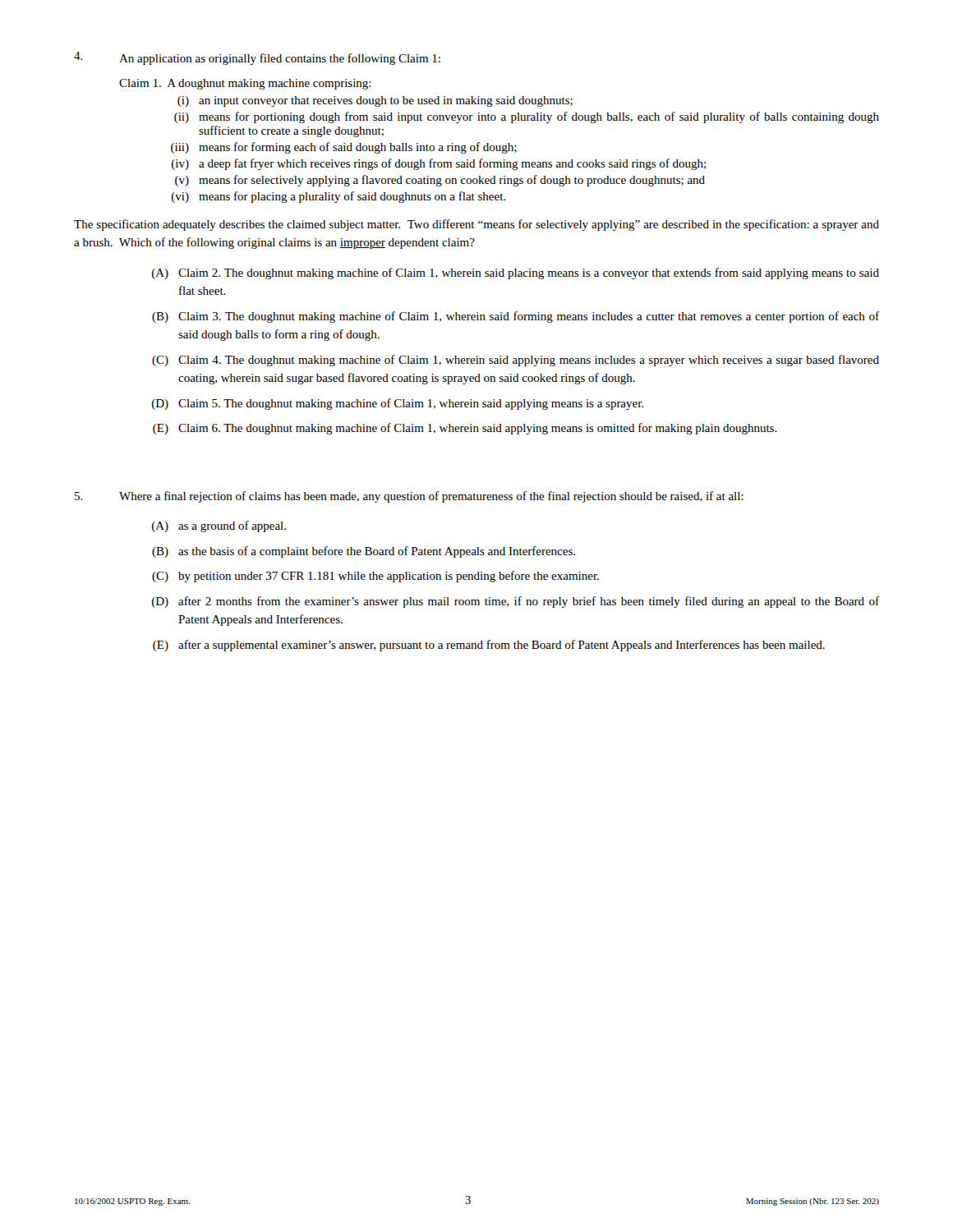Viewport: 953px width, 1232px height.
Task: Find the text block that says "The specification adequately describes the claimed subject"
Action: tap(476, 233)
